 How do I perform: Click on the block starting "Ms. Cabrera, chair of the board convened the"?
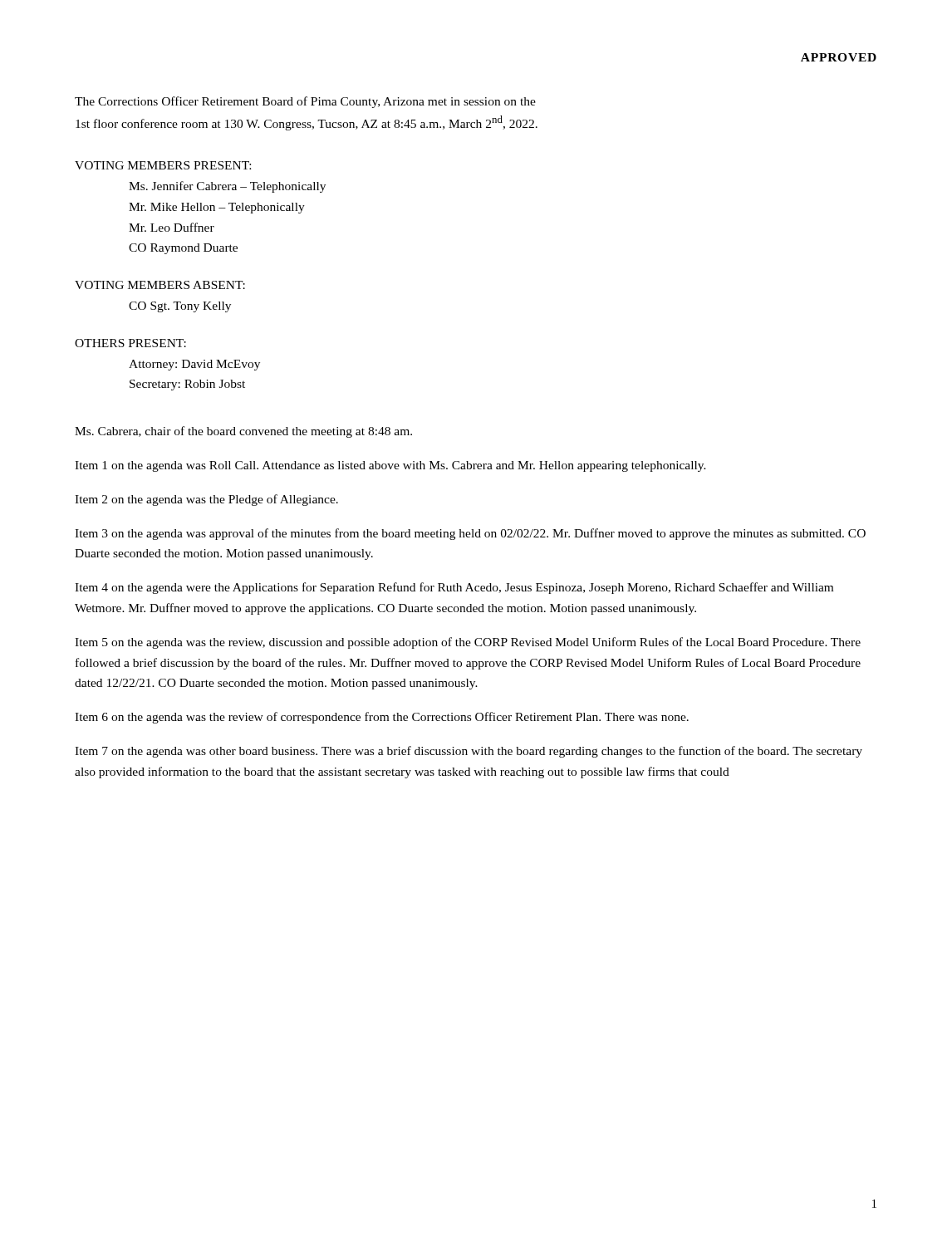coord(244,431)
